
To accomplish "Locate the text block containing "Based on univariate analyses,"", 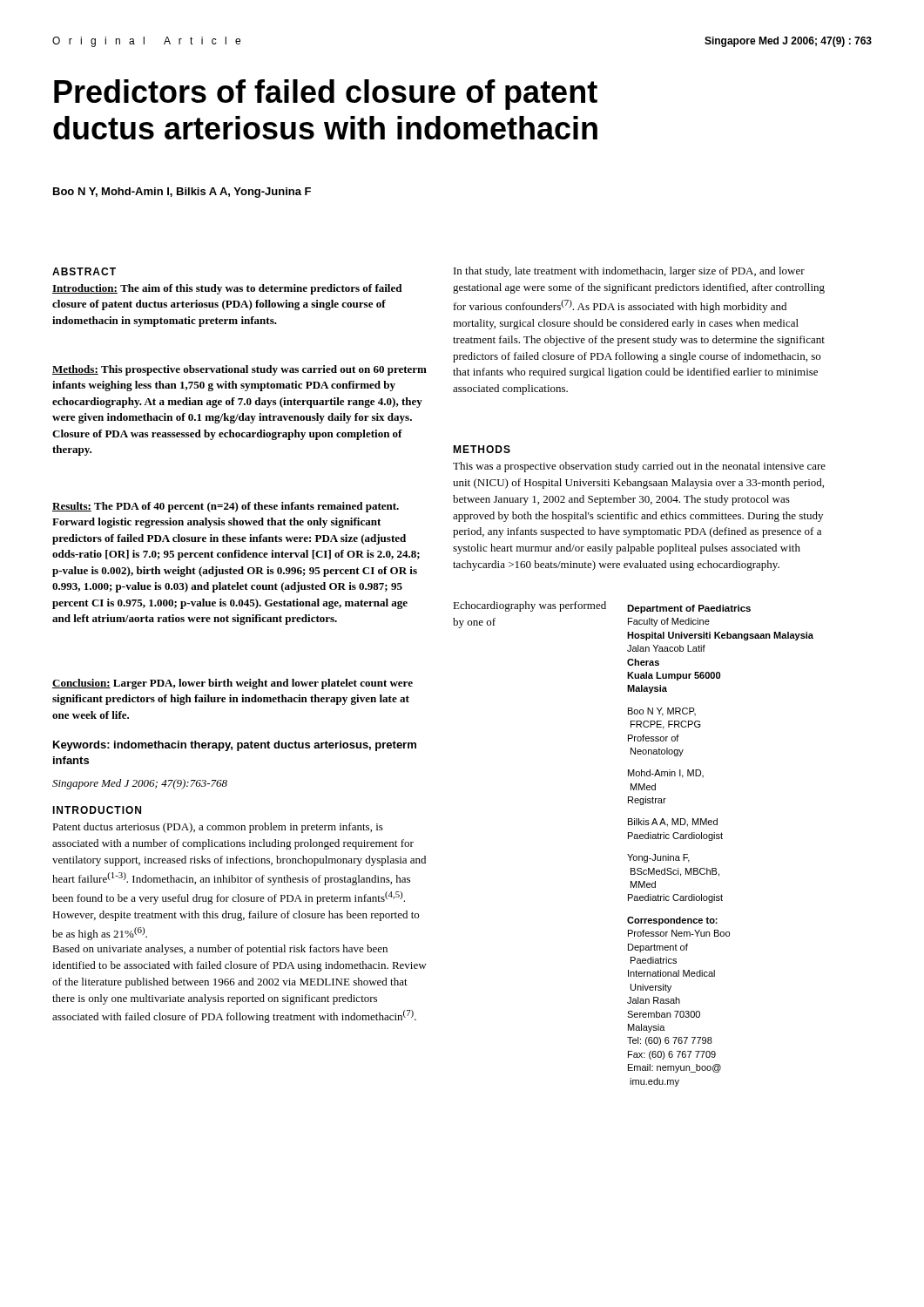I will coord(239,983).
